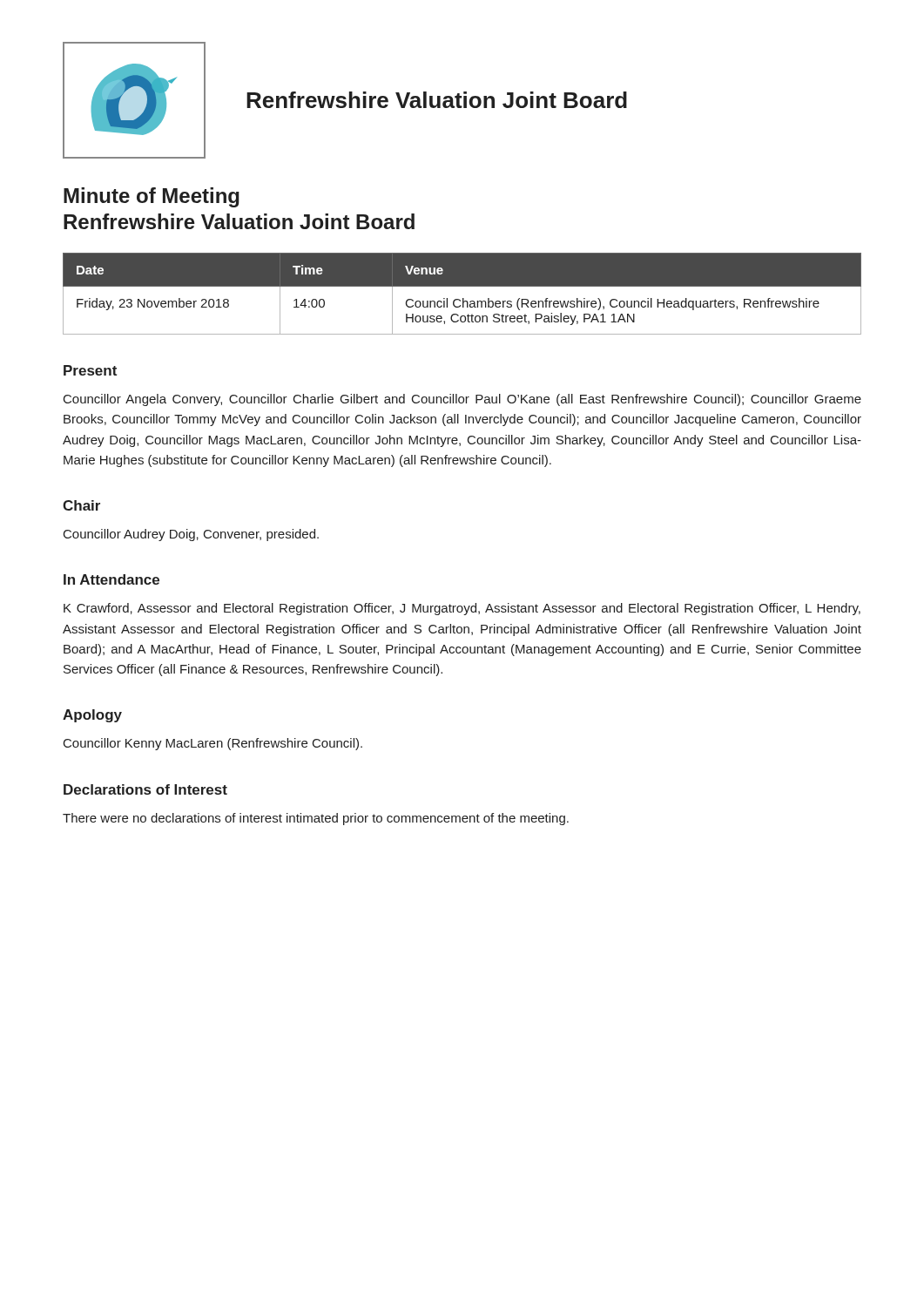Screen dimensions: 1307x924
Task: Point to the text starting "Minute of MeetingRenfrewshire Valuation Joint Board"
Action: click(x=239, y=209)
